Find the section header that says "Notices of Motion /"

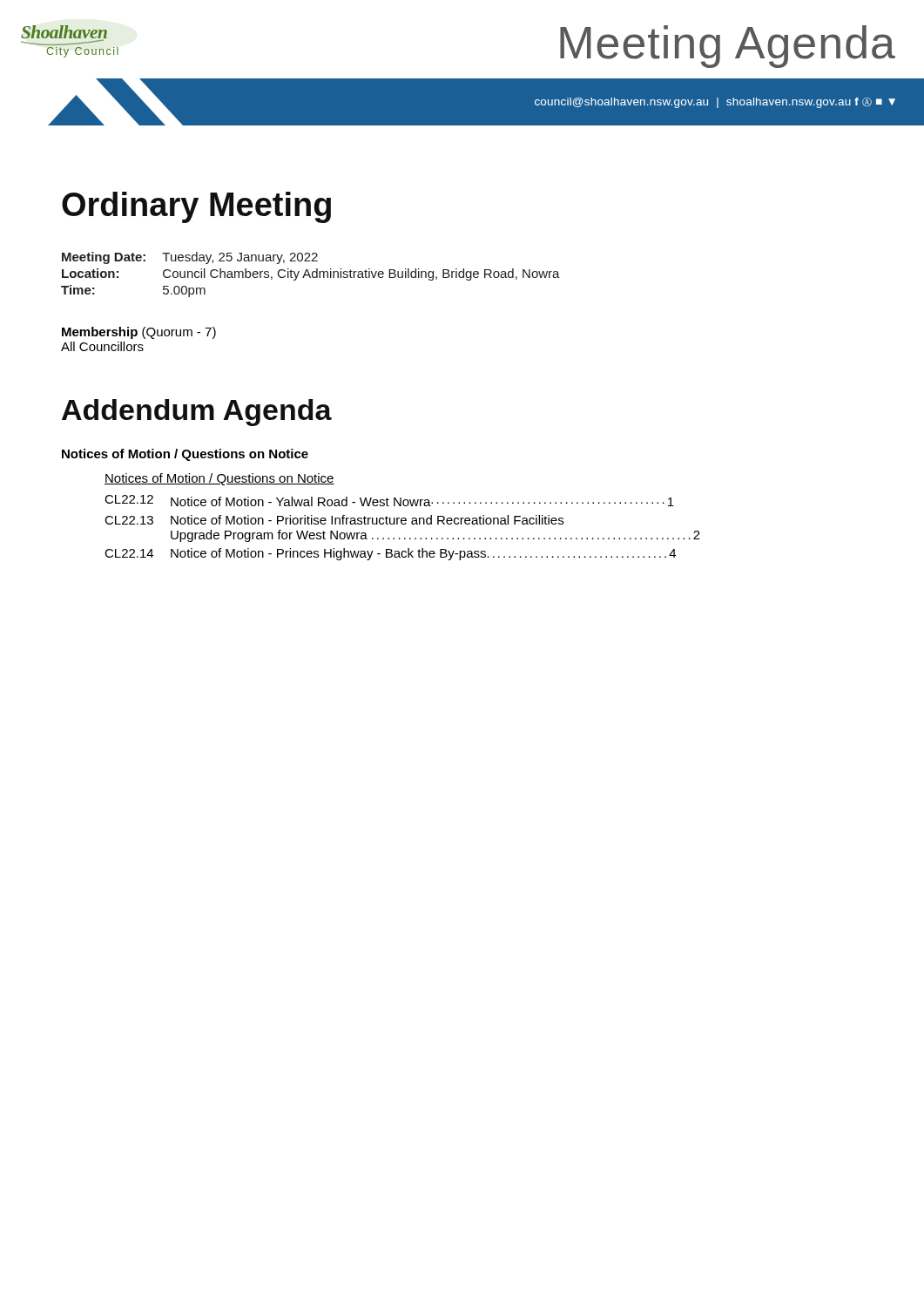tap(185, 454)
